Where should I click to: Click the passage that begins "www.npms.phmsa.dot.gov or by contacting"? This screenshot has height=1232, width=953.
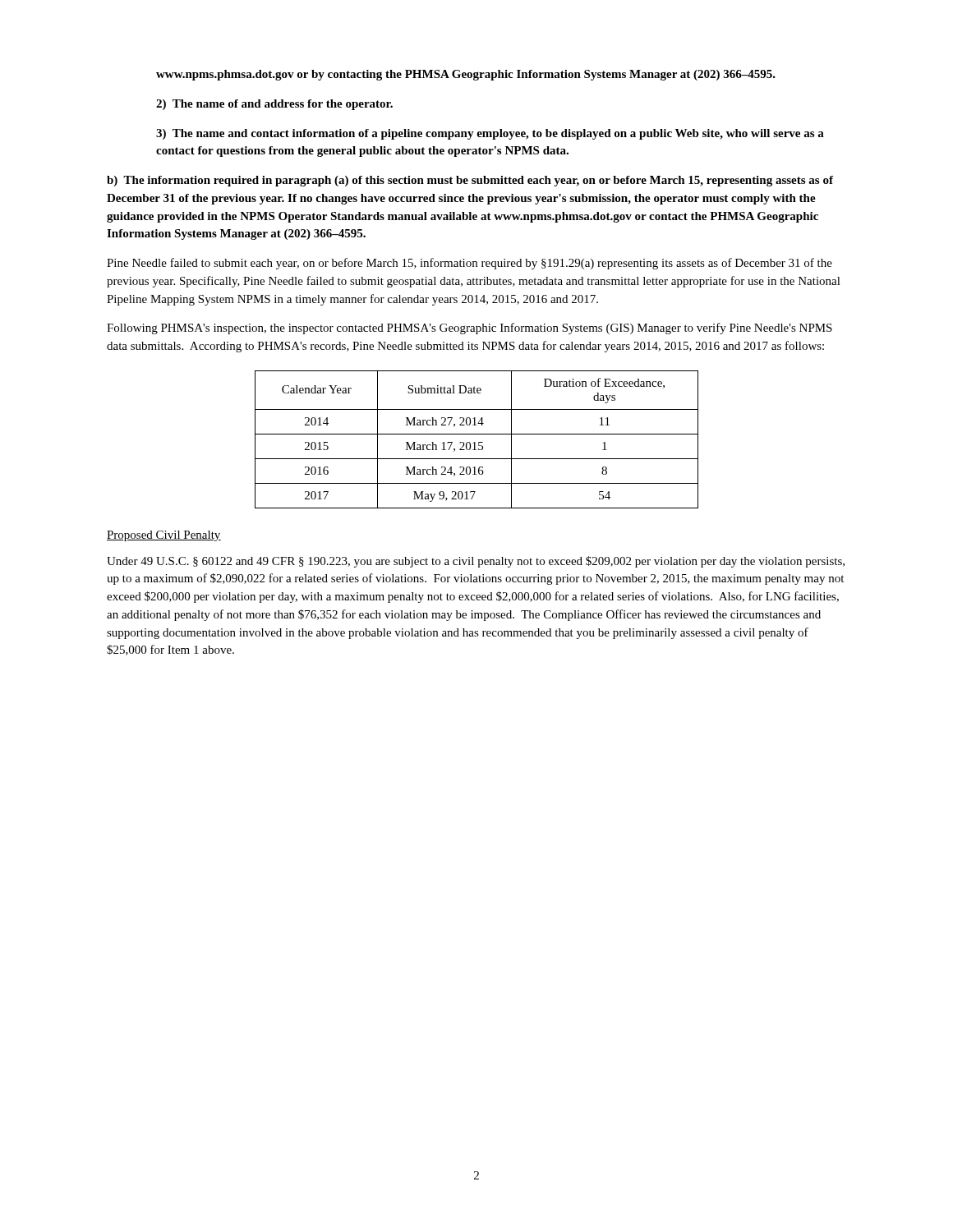pos(501,75)
